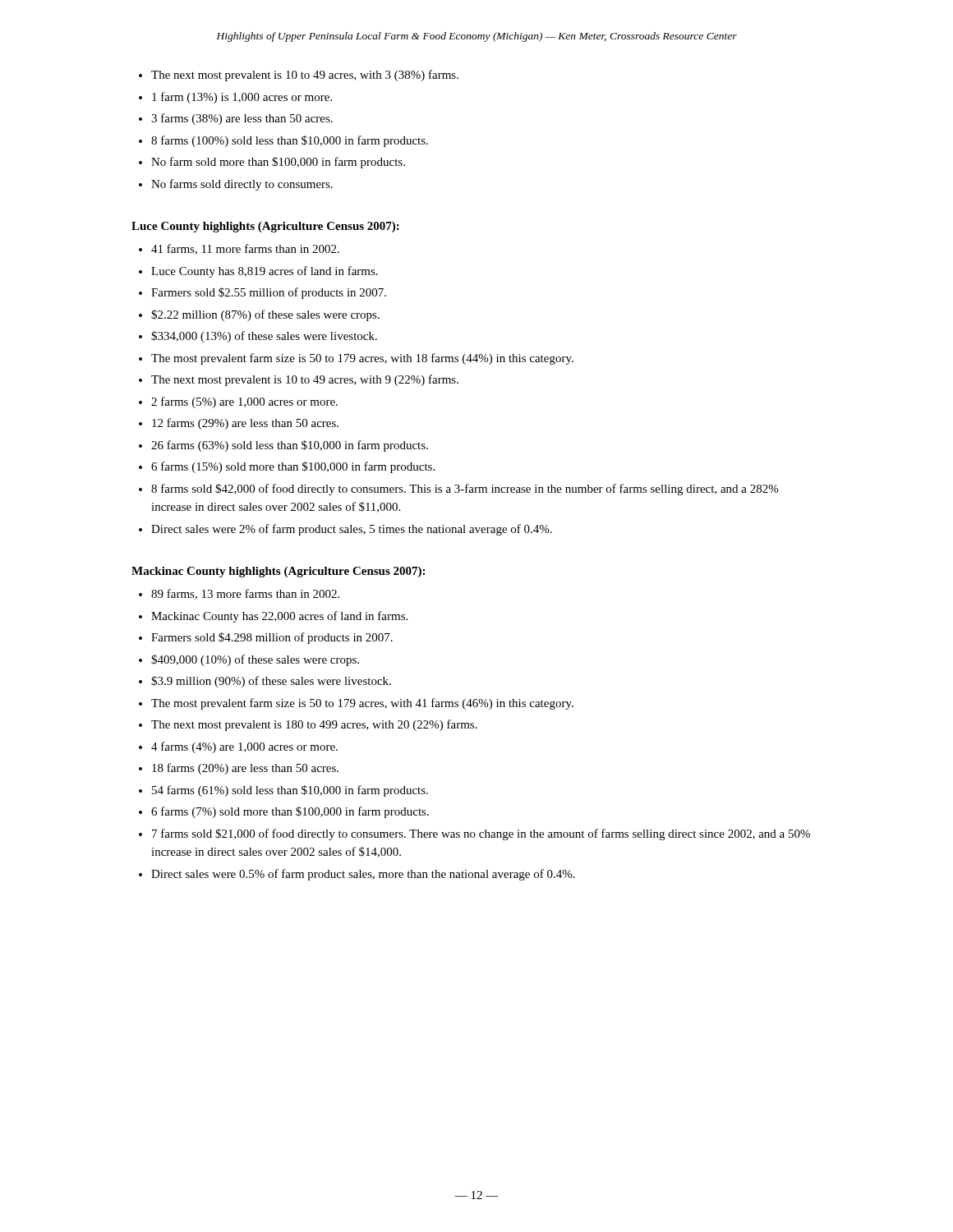Click on the region starting "3 farms (38%) are less"
The height and width of the screenshot is (1232, 953).
tap(242, 118)
